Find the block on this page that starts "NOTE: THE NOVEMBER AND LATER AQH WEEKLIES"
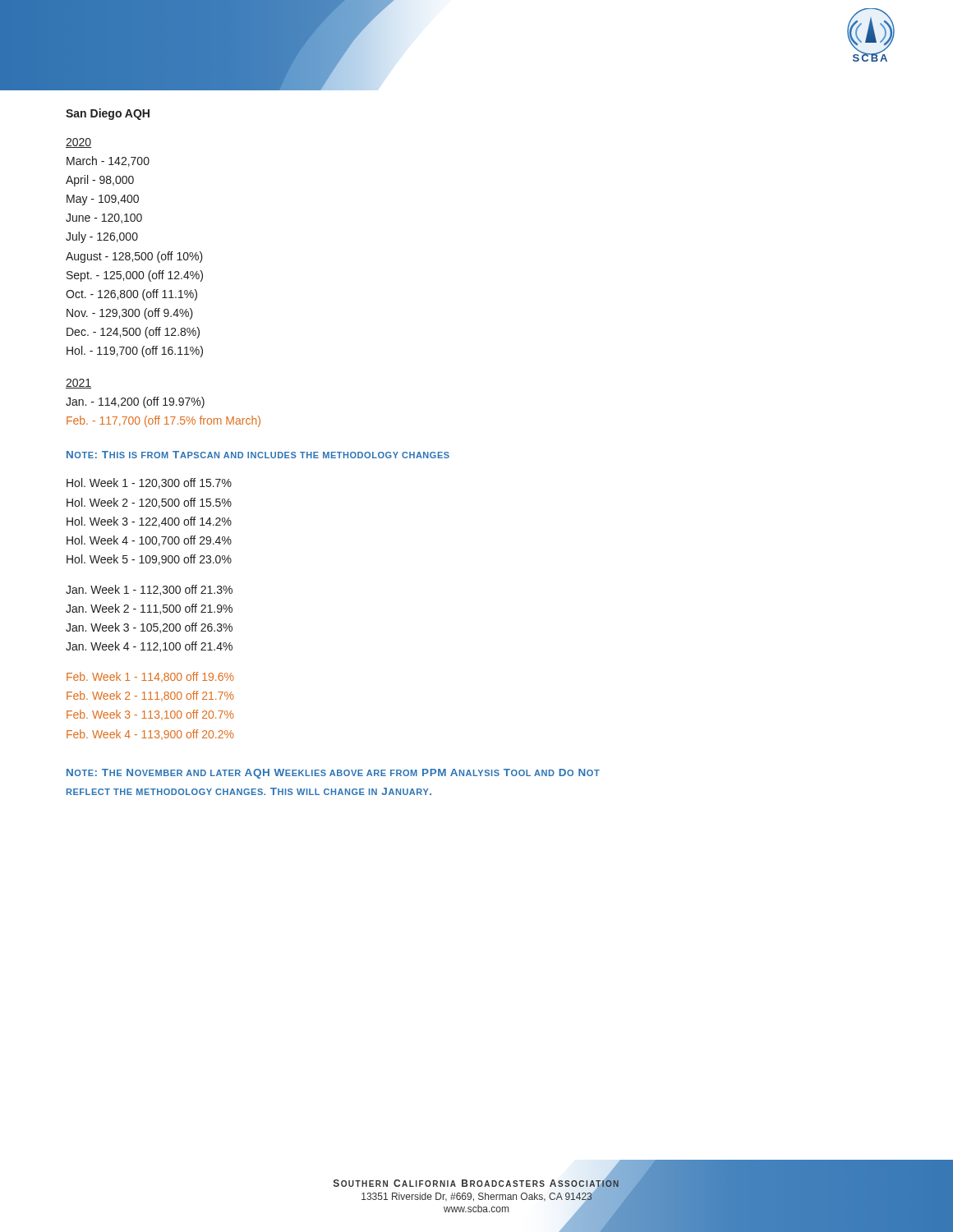Screen dimensions: 1232x953 [333, 782]
